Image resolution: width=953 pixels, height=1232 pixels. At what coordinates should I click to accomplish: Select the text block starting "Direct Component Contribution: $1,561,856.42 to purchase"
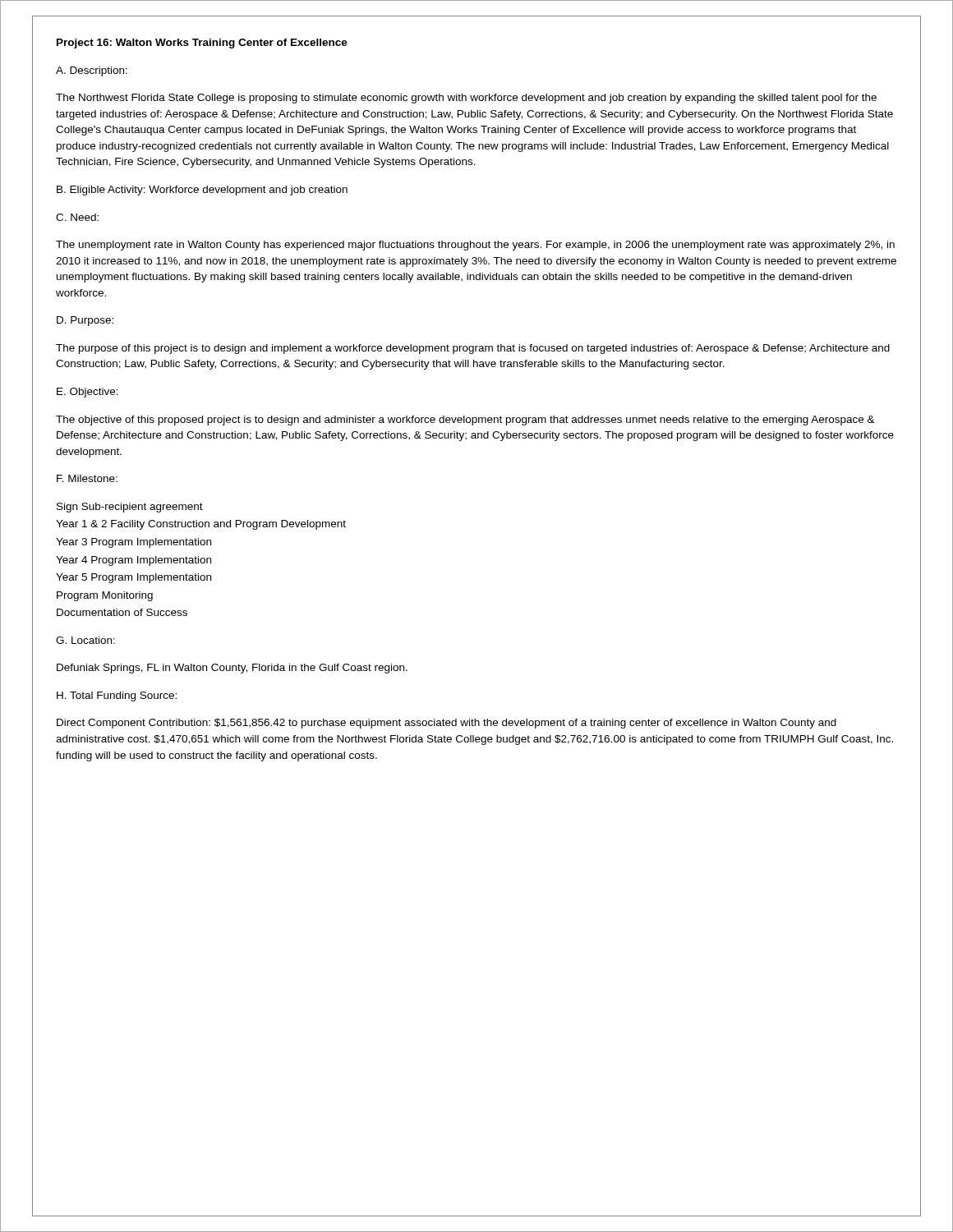point(476,739)
